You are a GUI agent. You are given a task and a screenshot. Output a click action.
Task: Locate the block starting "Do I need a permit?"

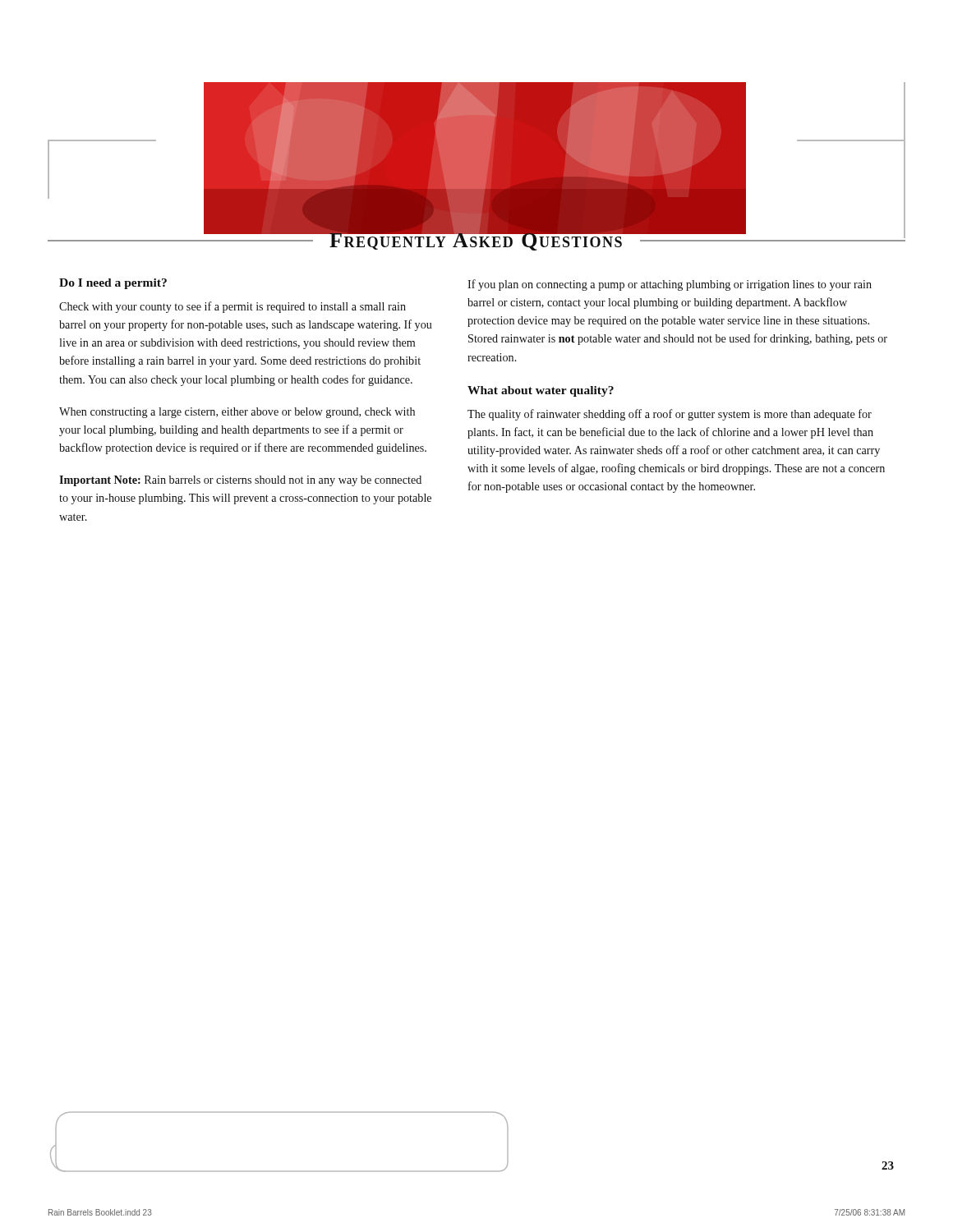click(113, 282)
